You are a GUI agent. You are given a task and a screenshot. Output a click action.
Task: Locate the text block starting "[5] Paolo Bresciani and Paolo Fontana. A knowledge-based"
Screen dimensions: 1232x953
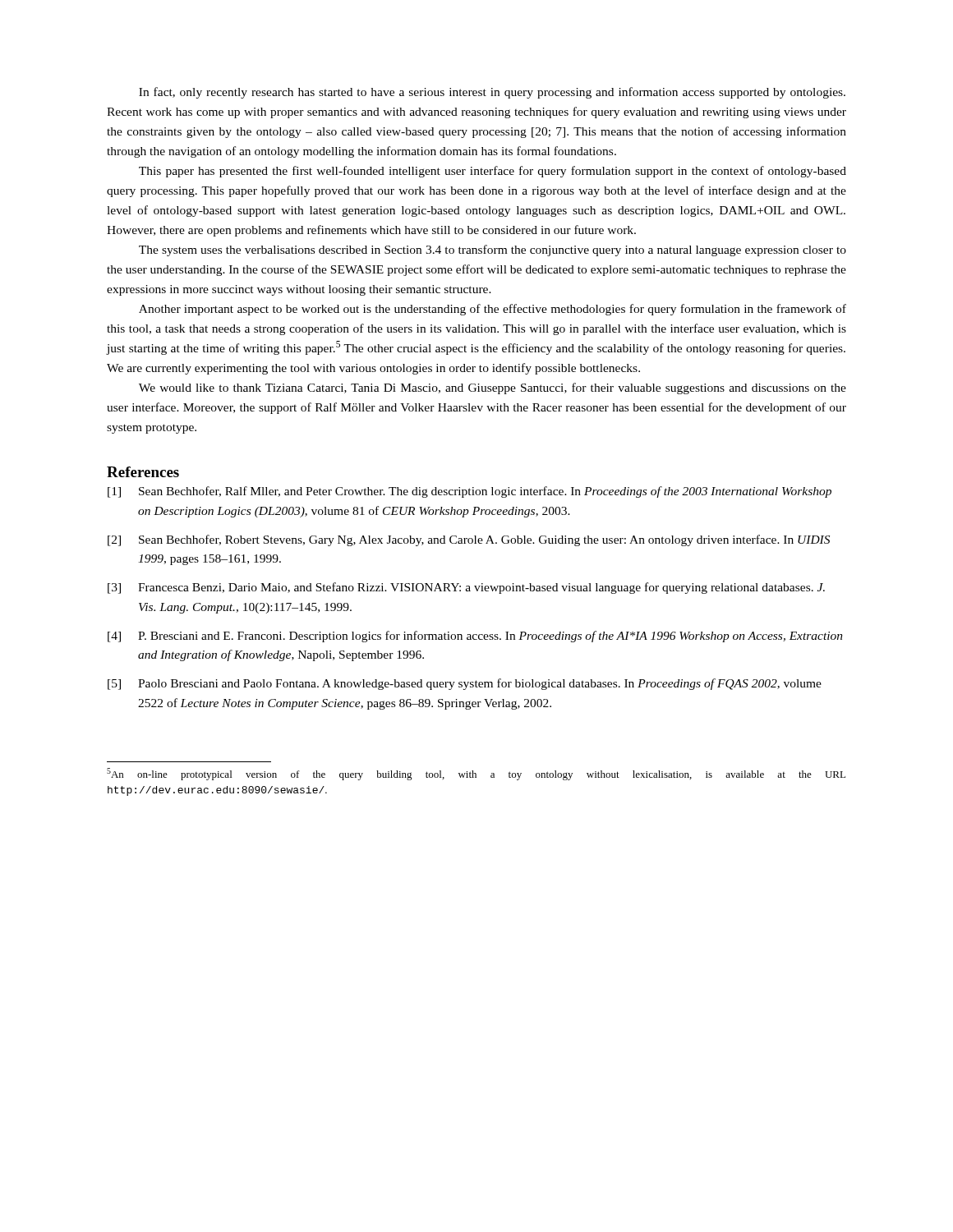tap(476, 693)
